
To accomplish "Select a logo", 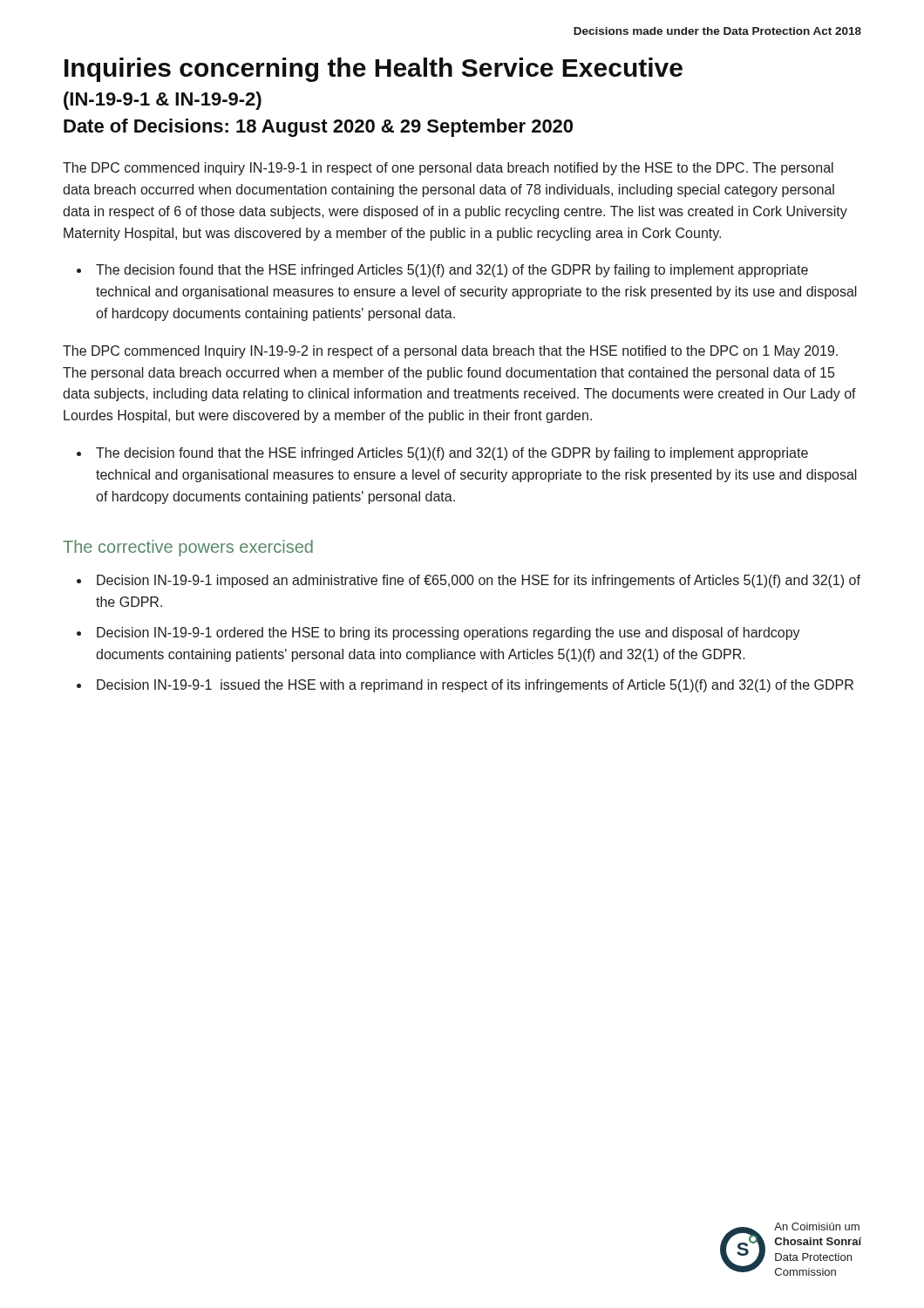I will 791,1250.
